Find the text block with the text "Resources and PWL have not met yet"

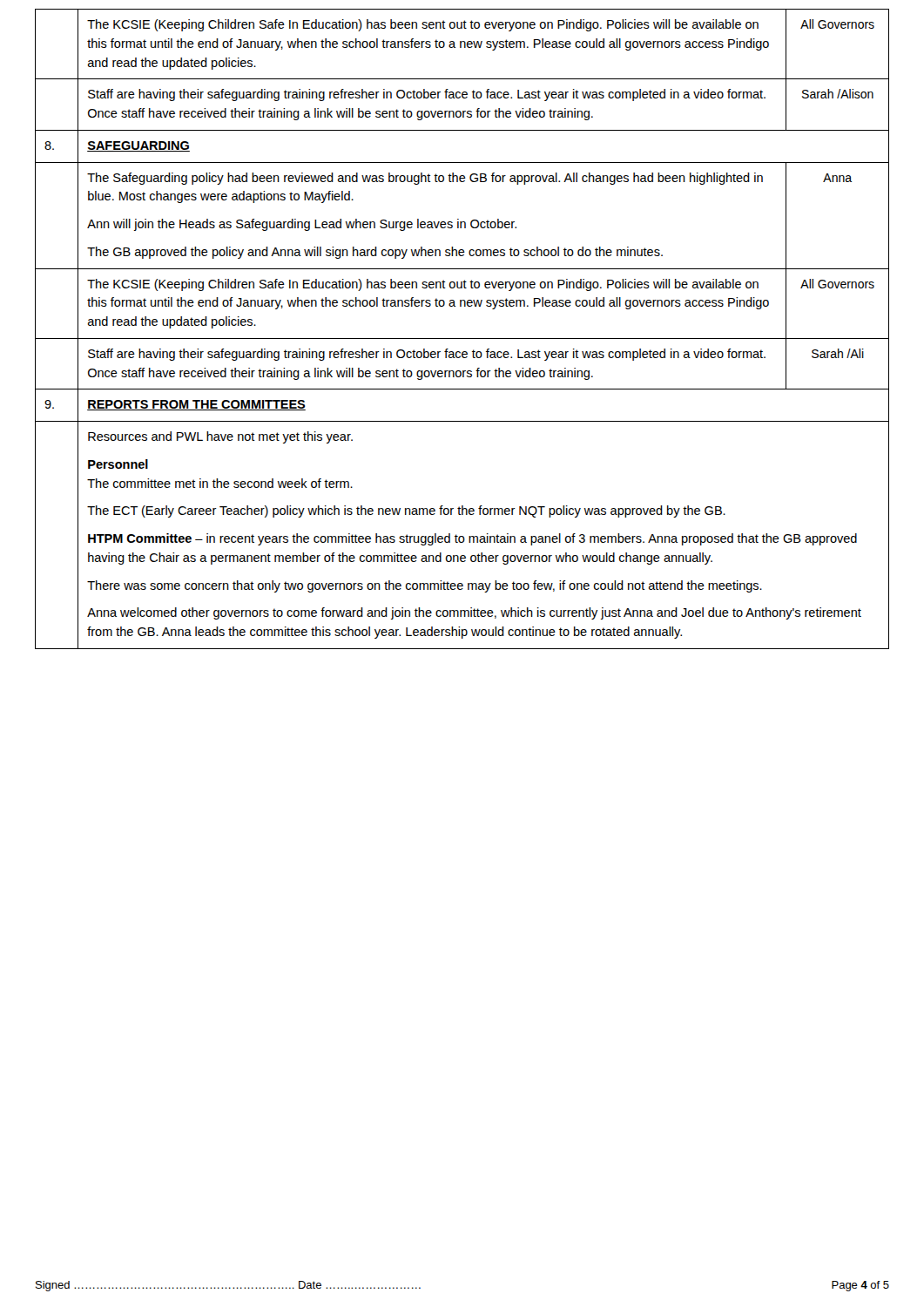click(x=483, y=535)
